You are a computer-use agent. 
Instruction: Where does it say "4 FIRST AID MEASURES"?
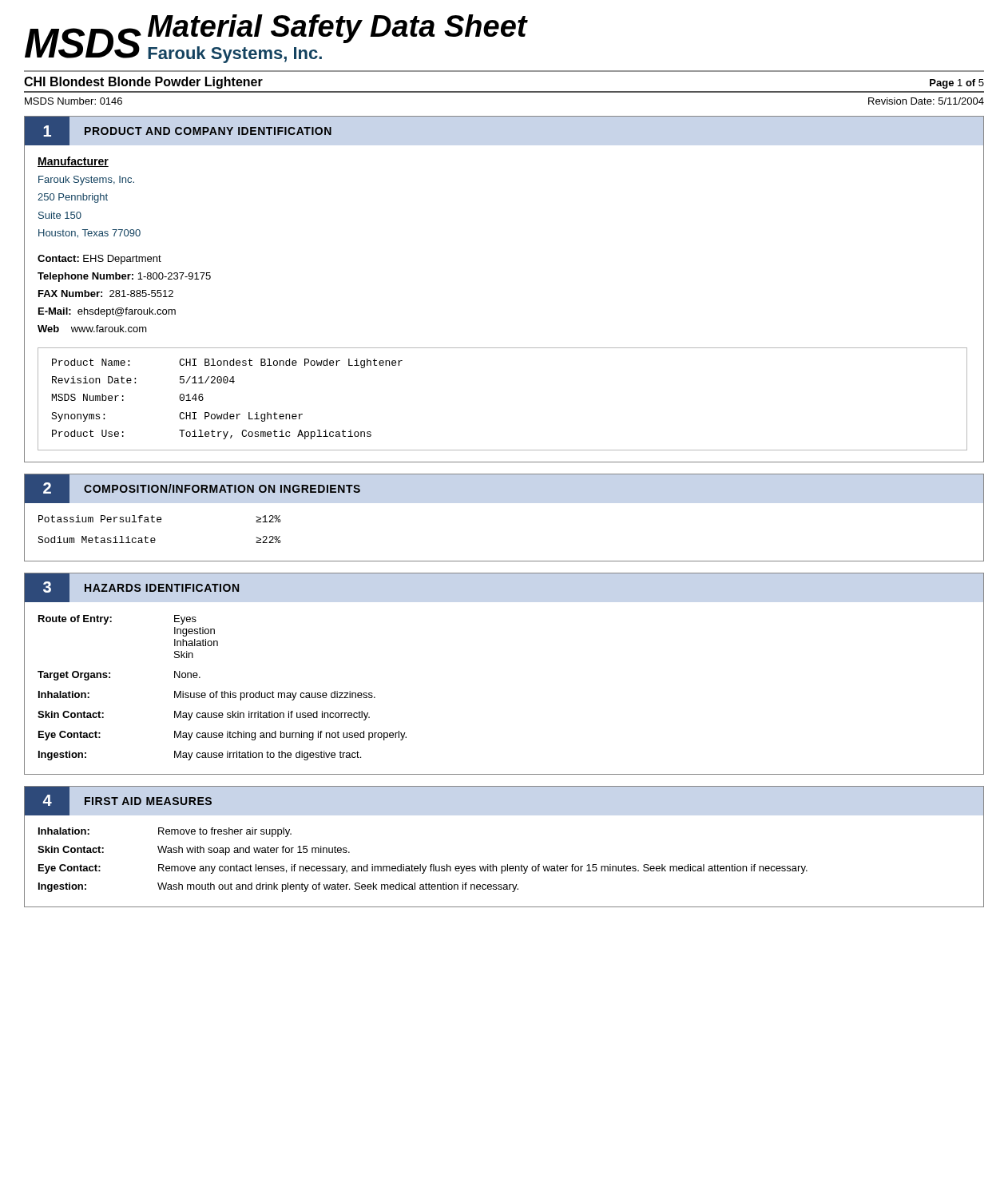[x=504, y=801]
